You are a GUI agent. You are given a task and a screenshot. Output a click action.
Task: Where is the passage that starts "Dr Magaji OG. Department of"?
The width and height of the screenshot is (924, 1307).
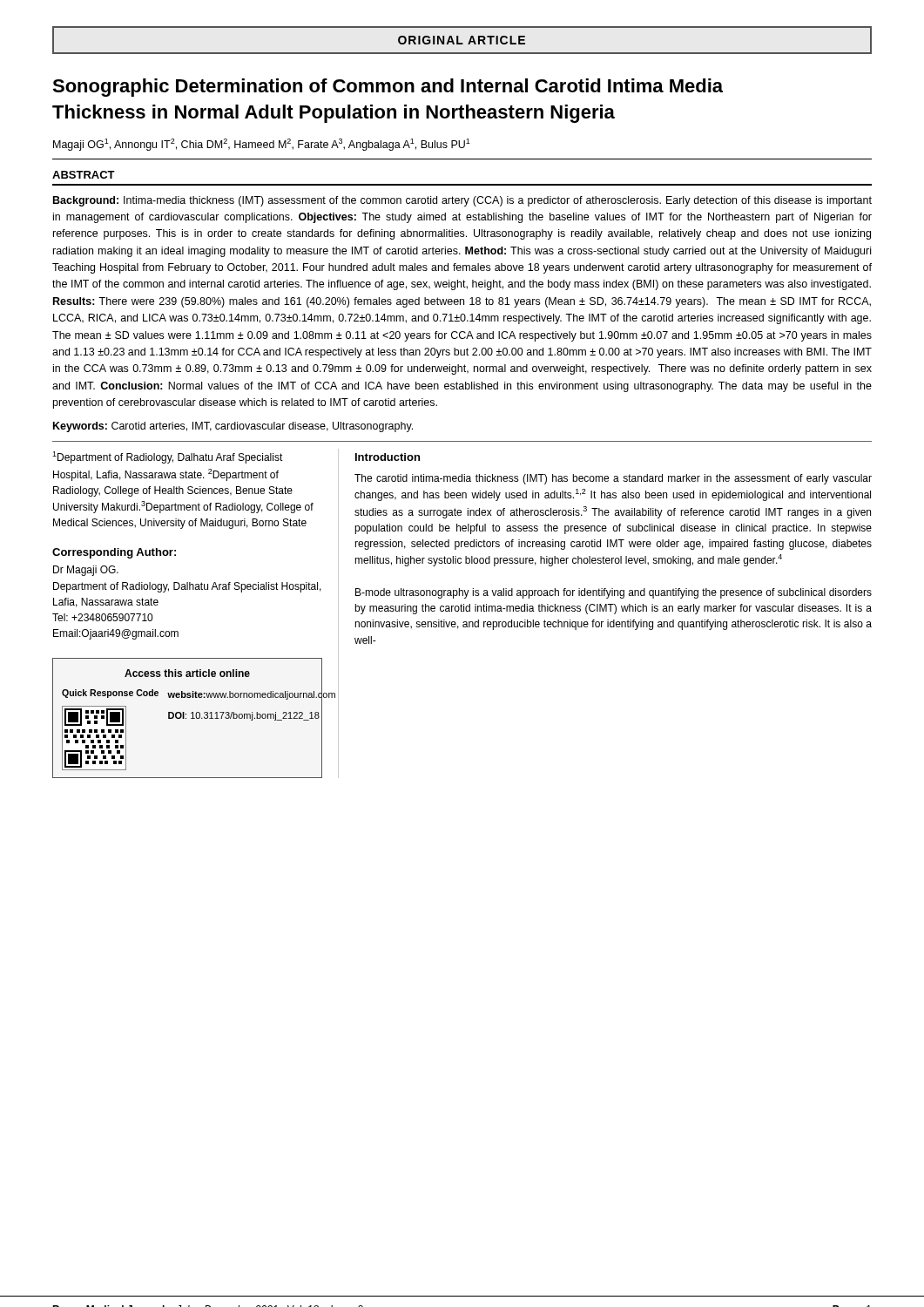pyautogui.click(x=86, y=571)
